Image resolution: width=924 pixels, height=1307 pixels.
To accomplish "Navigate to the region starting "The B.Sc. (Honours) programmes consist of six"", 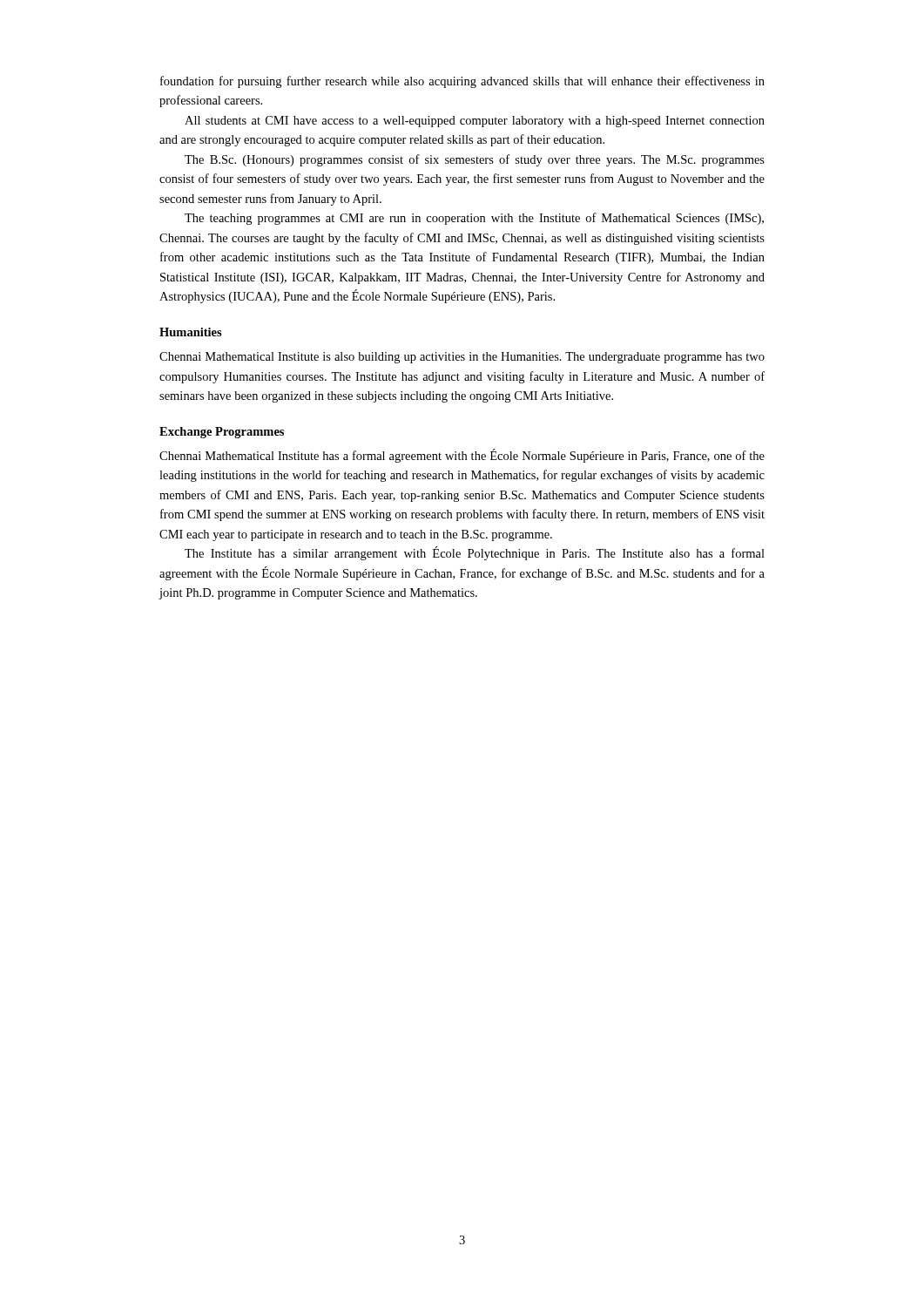I will click(462, 179).
